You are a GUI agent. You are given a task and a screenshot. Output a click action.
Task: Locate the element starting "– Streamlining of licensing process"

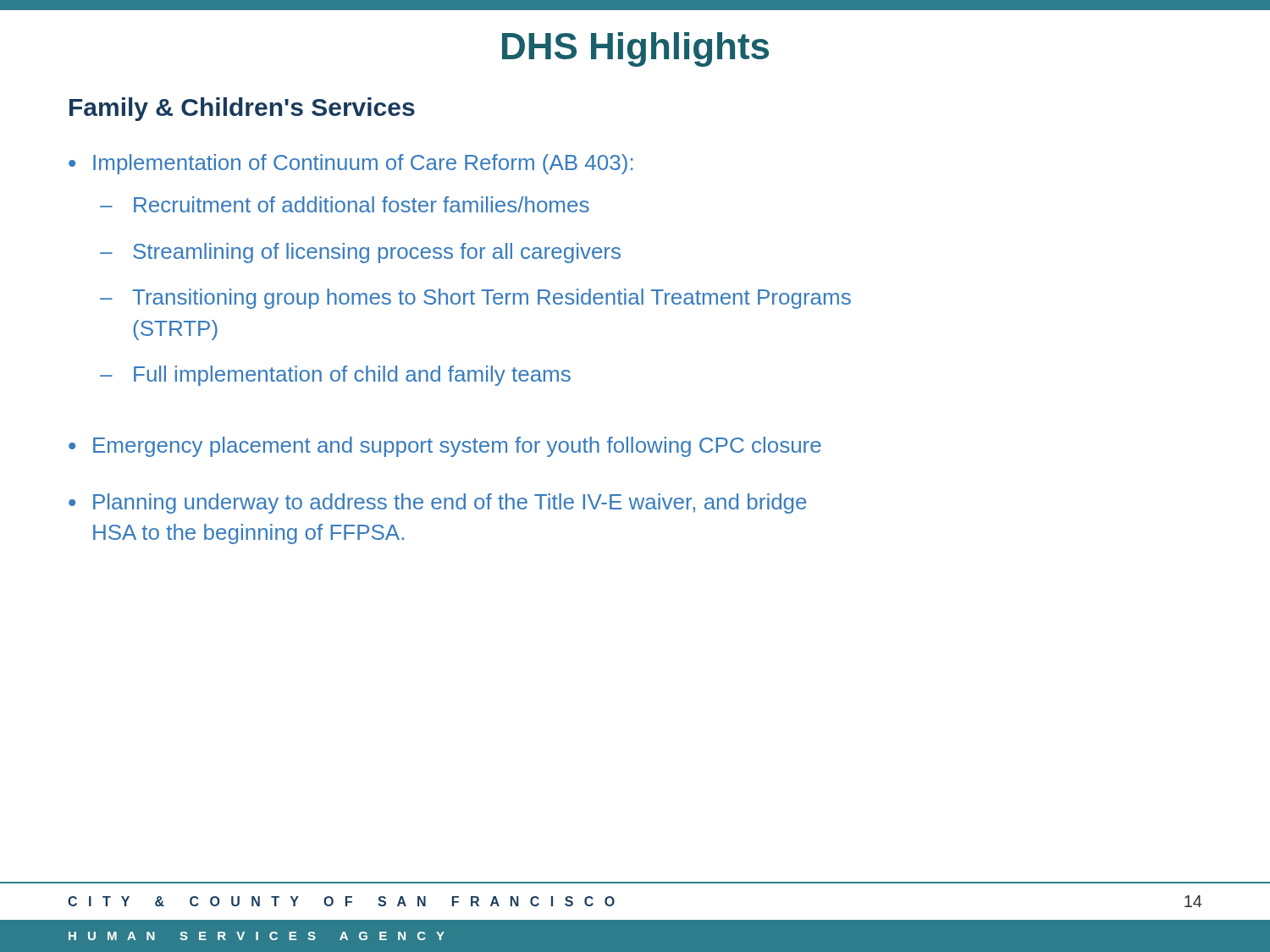pos(361,251)
